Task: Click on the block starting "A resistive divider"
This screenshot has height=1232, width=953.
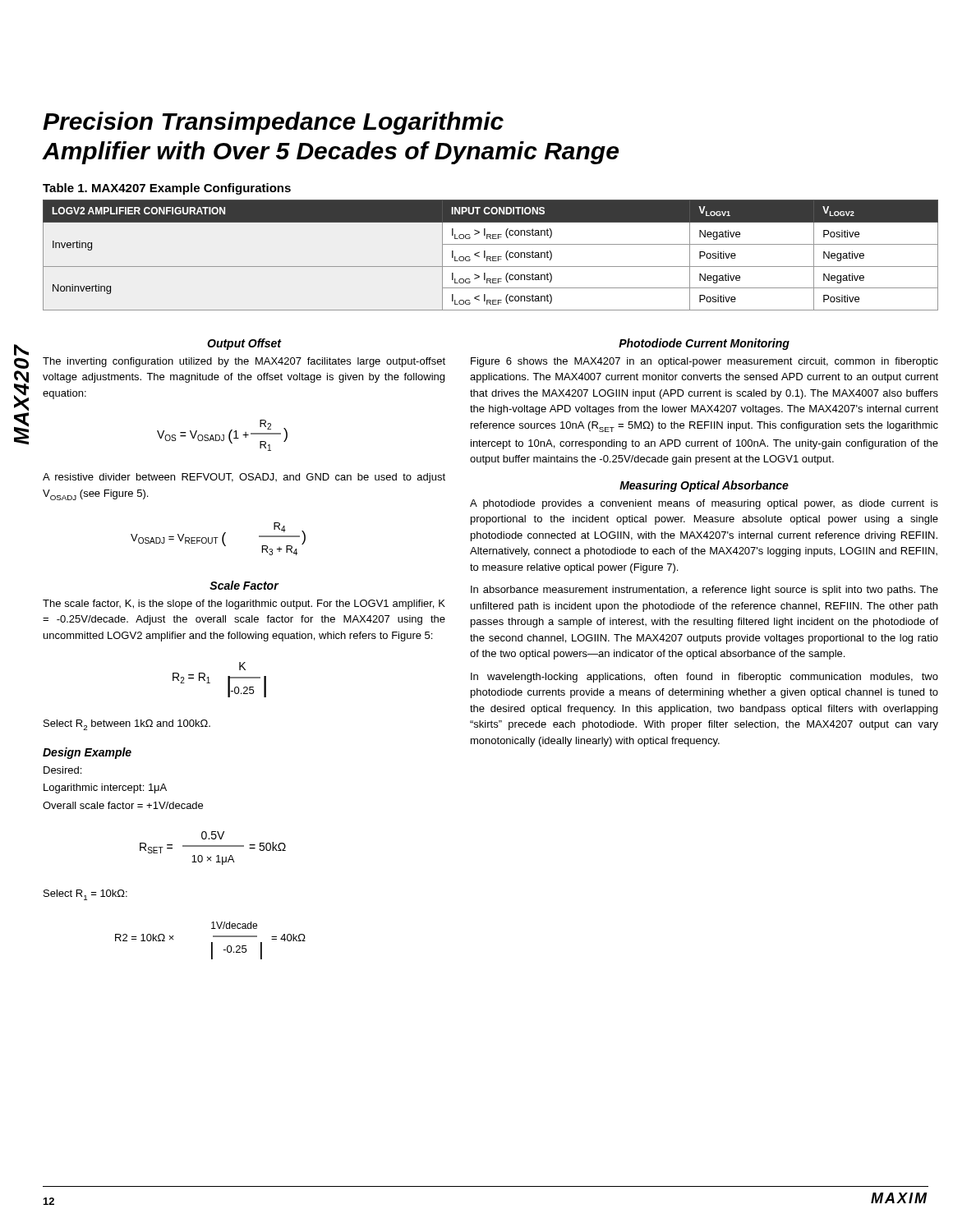Action: pyautogui.click(x=244, y=486)
